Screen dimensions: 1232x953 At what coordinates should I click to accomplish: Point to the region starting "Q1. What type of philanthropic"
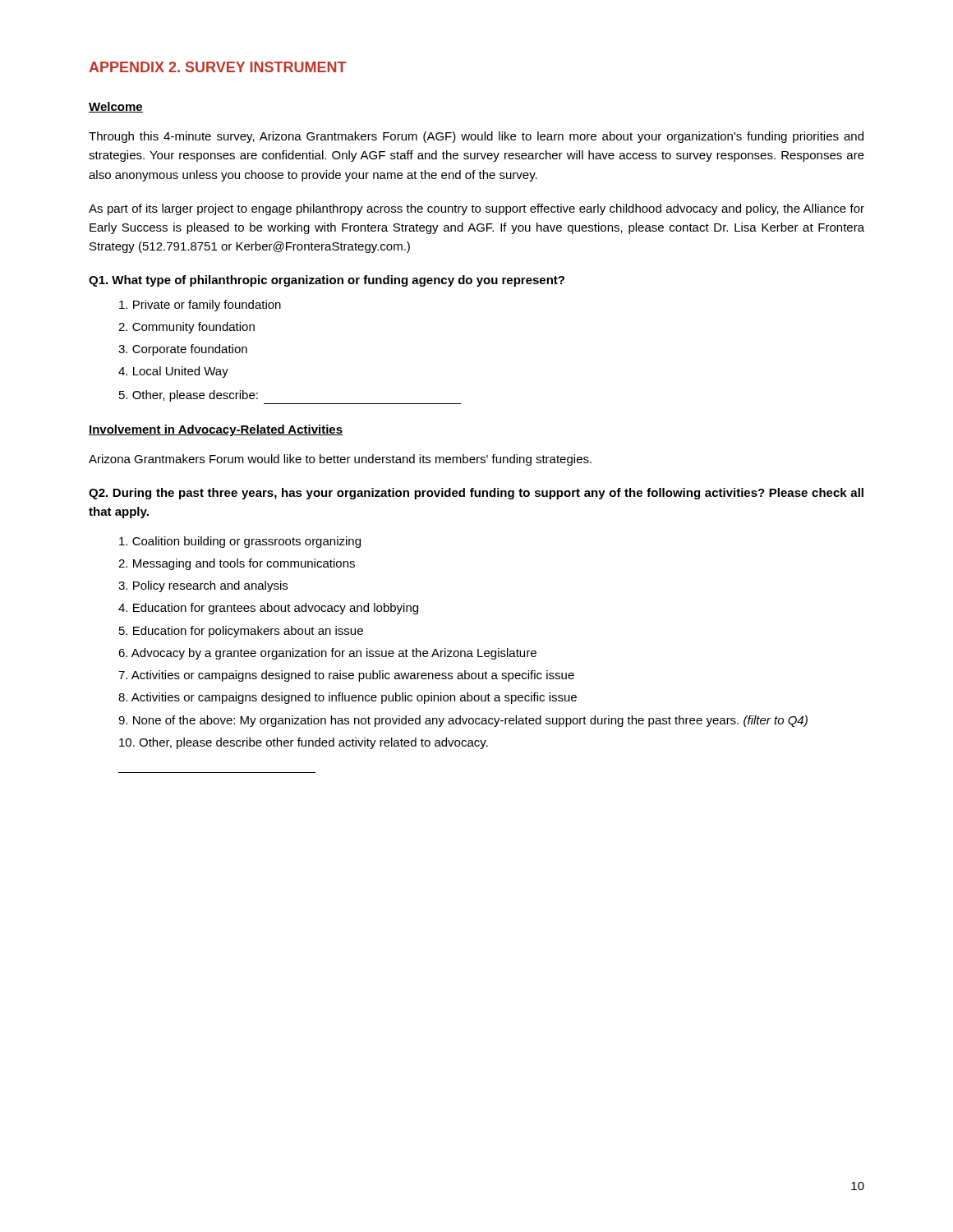[x=327, y=279]
